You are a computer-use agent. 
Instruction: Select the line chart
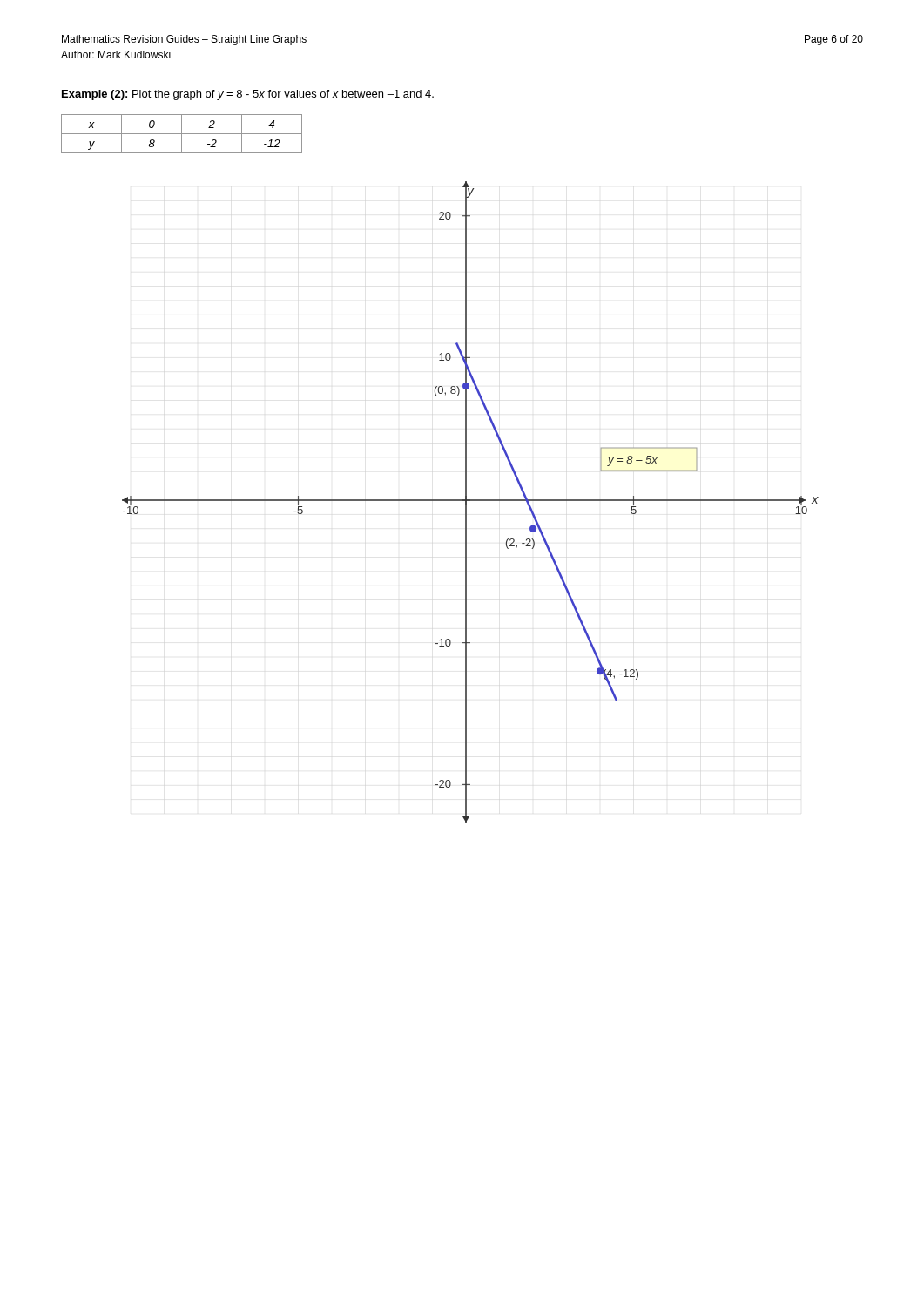[462, 509]
